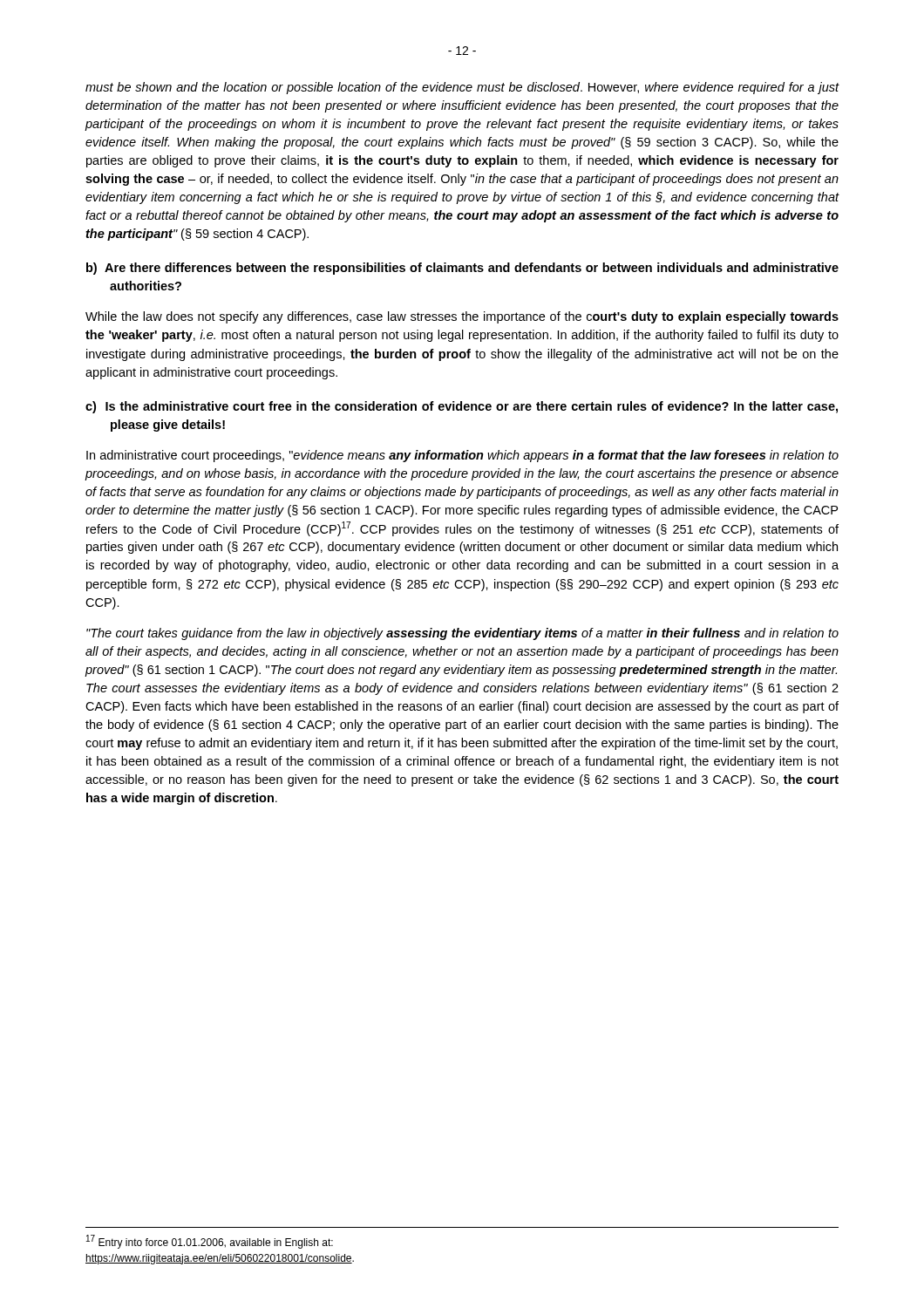This screenshot has width=924, height=1308.
Task: Find the block starting "must be shown and the"
Action: [x=462, y=161]
